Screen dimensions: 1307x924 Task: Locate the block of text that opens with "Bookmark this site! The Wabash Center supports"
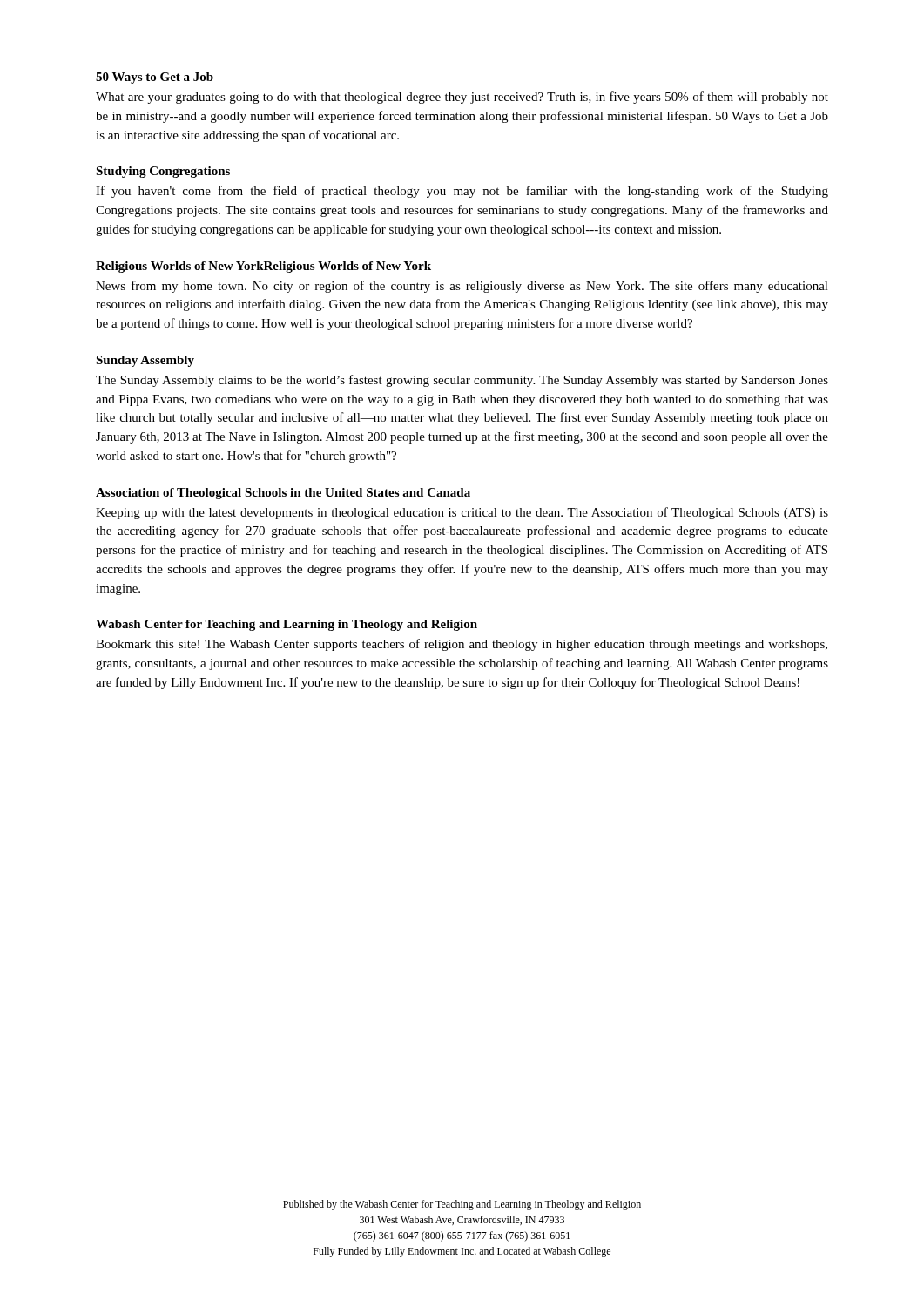(462, 663)
